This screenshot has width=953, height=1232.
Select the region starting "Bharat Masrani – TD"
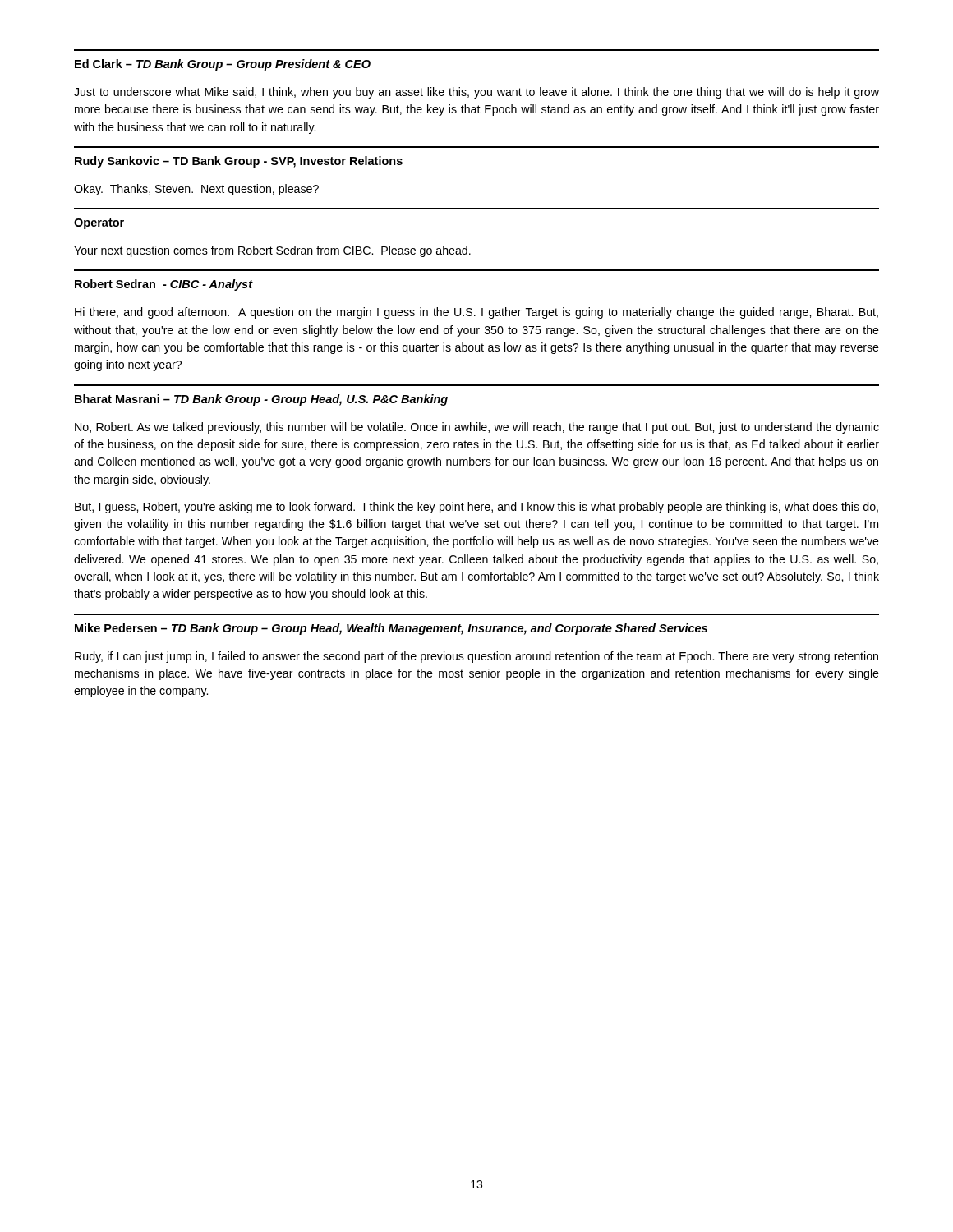point(261,400)
